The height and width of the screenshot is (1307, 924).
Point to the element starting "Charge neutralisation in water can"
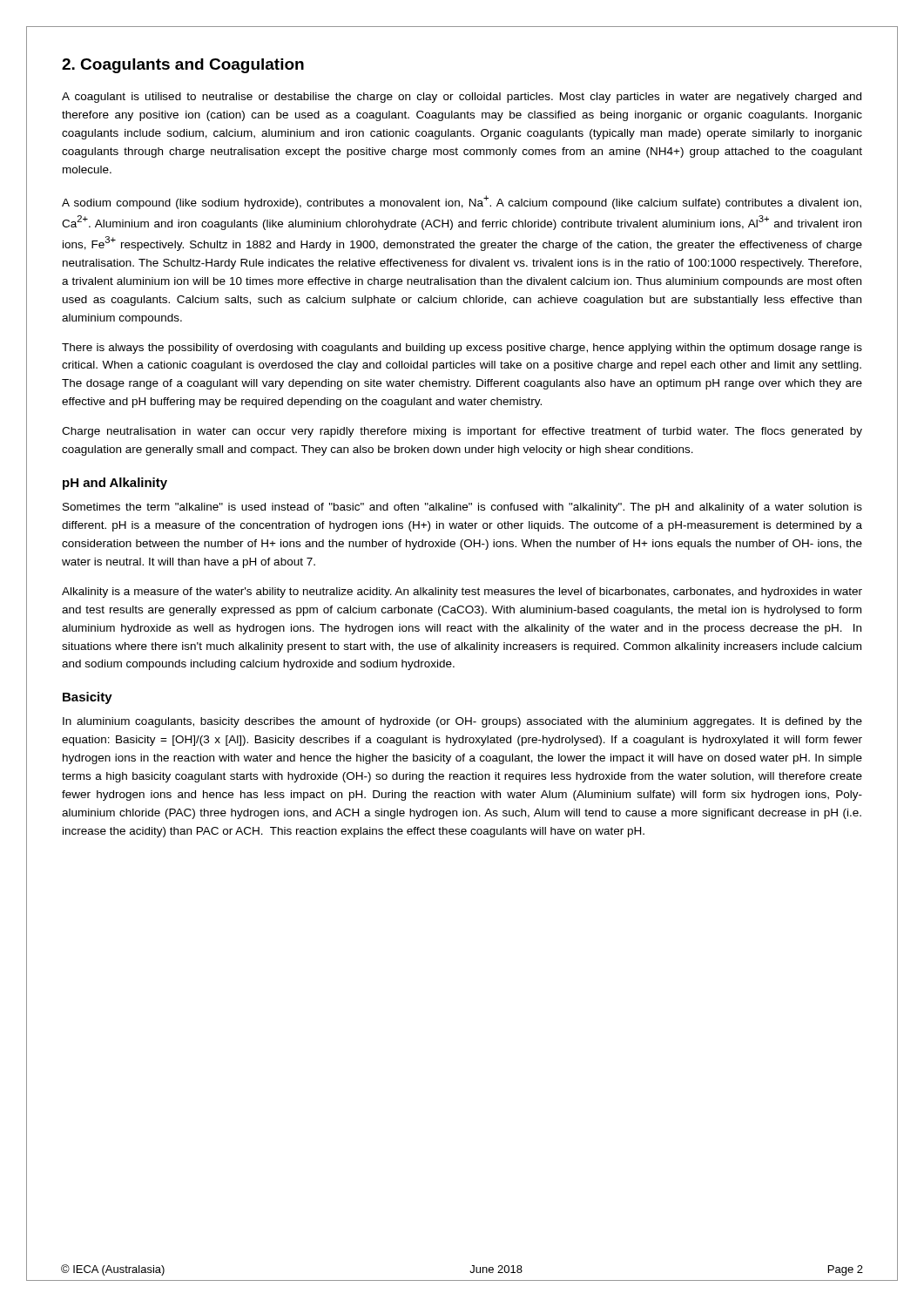[462, 441]
